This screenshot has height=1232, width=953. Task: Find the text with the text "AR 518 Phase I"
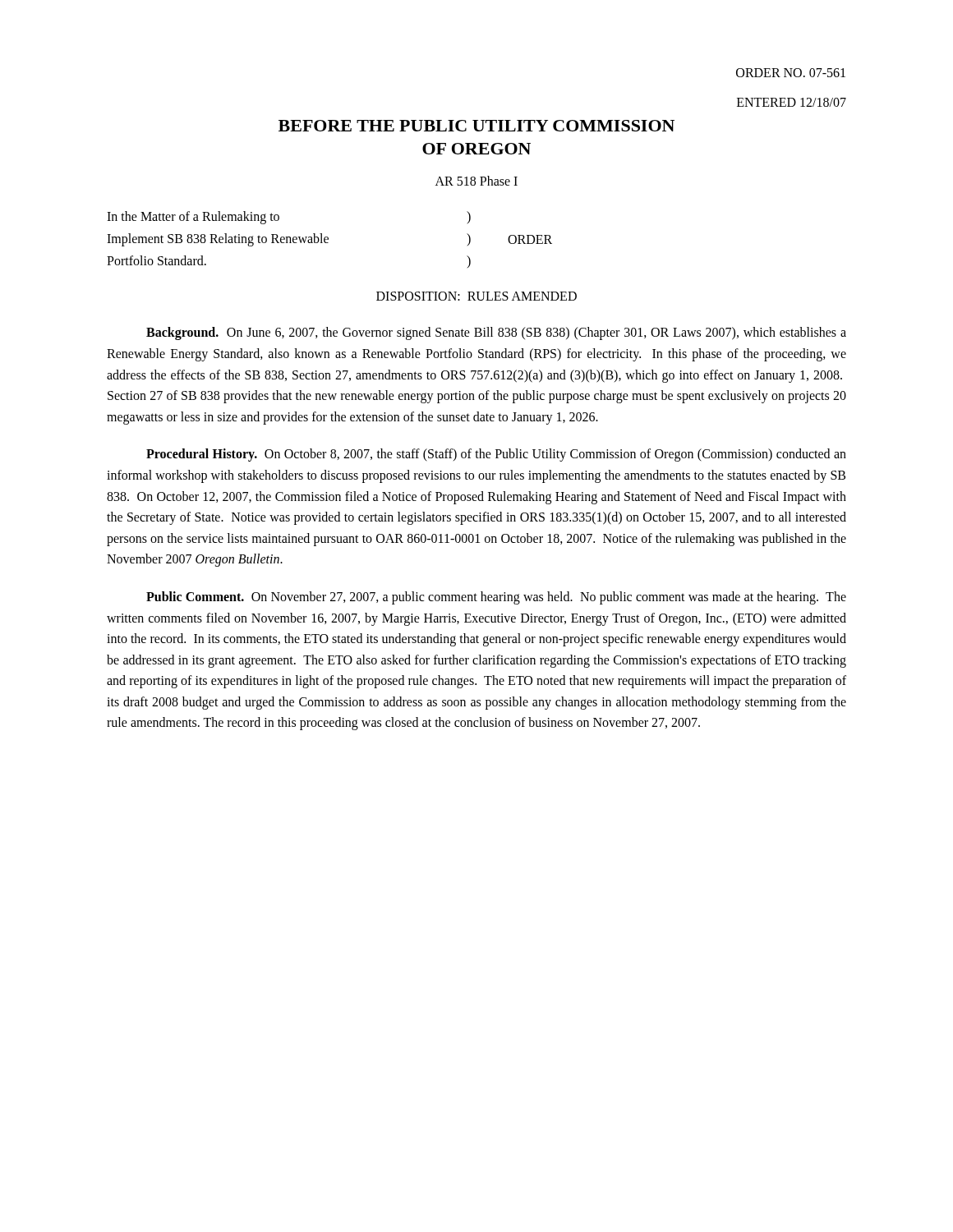click(x=476, y=181)
